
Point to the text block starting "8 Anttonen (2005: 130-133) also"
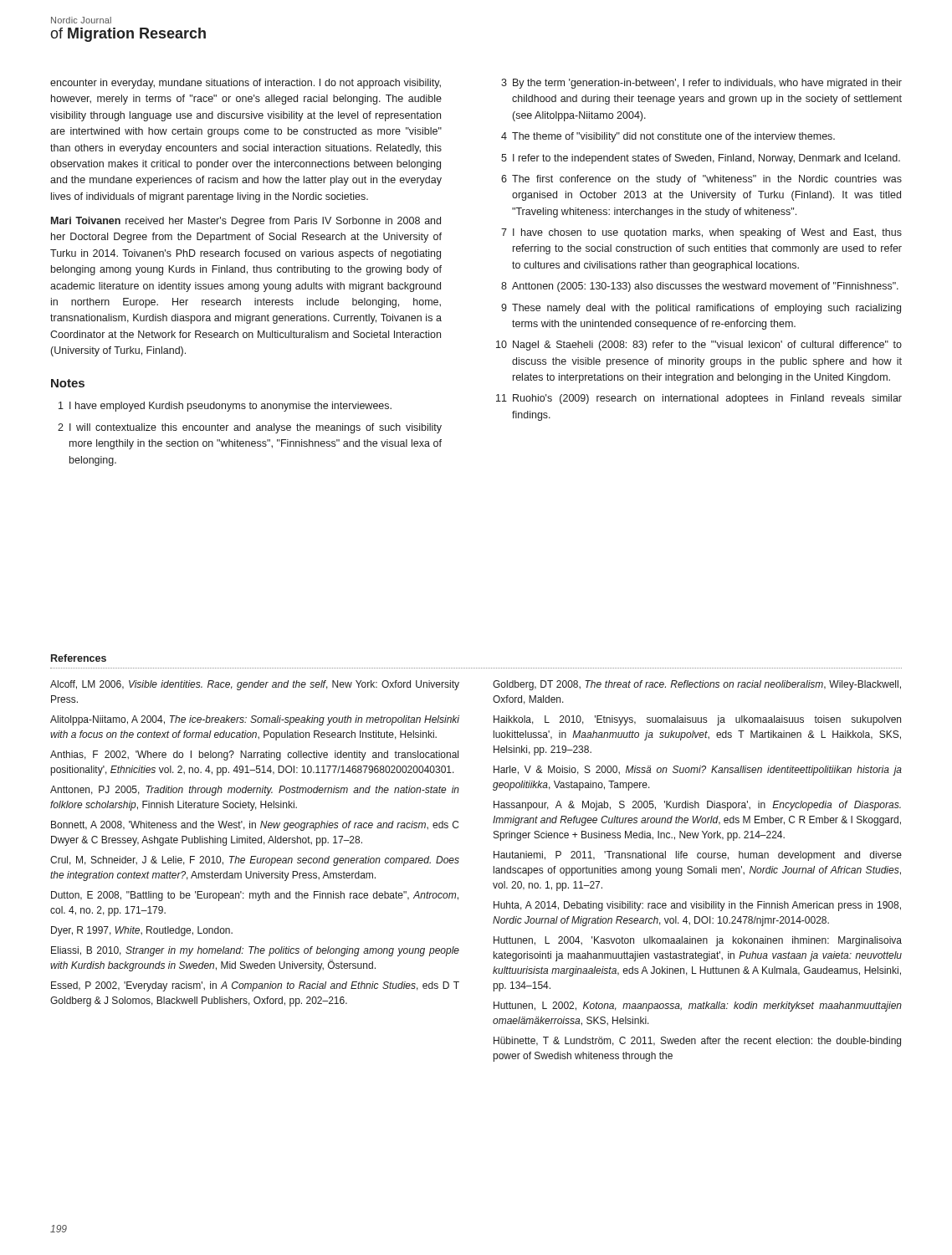tap(698, 287)
